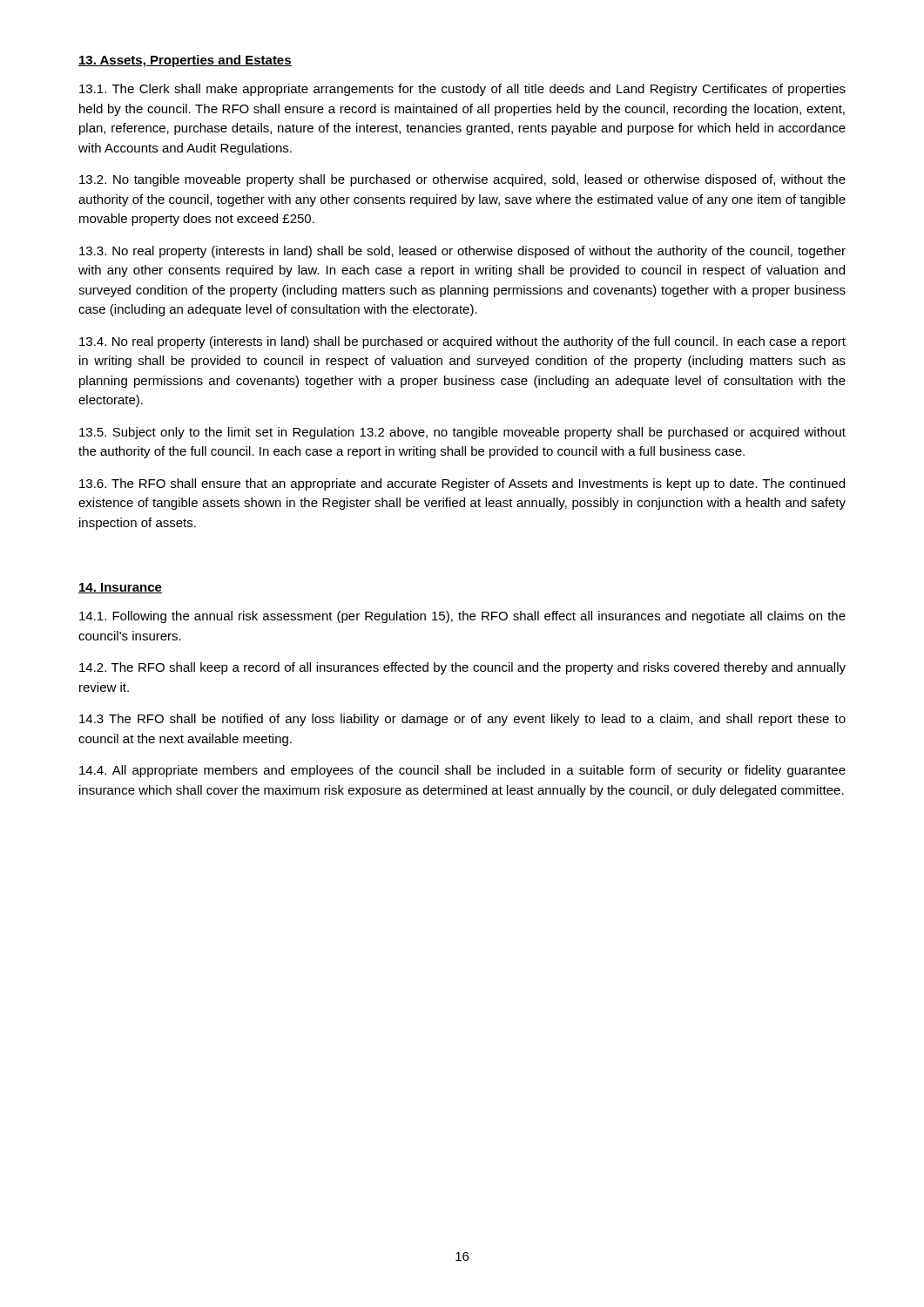Select the region starting "4. No real"

coord(462,370)
